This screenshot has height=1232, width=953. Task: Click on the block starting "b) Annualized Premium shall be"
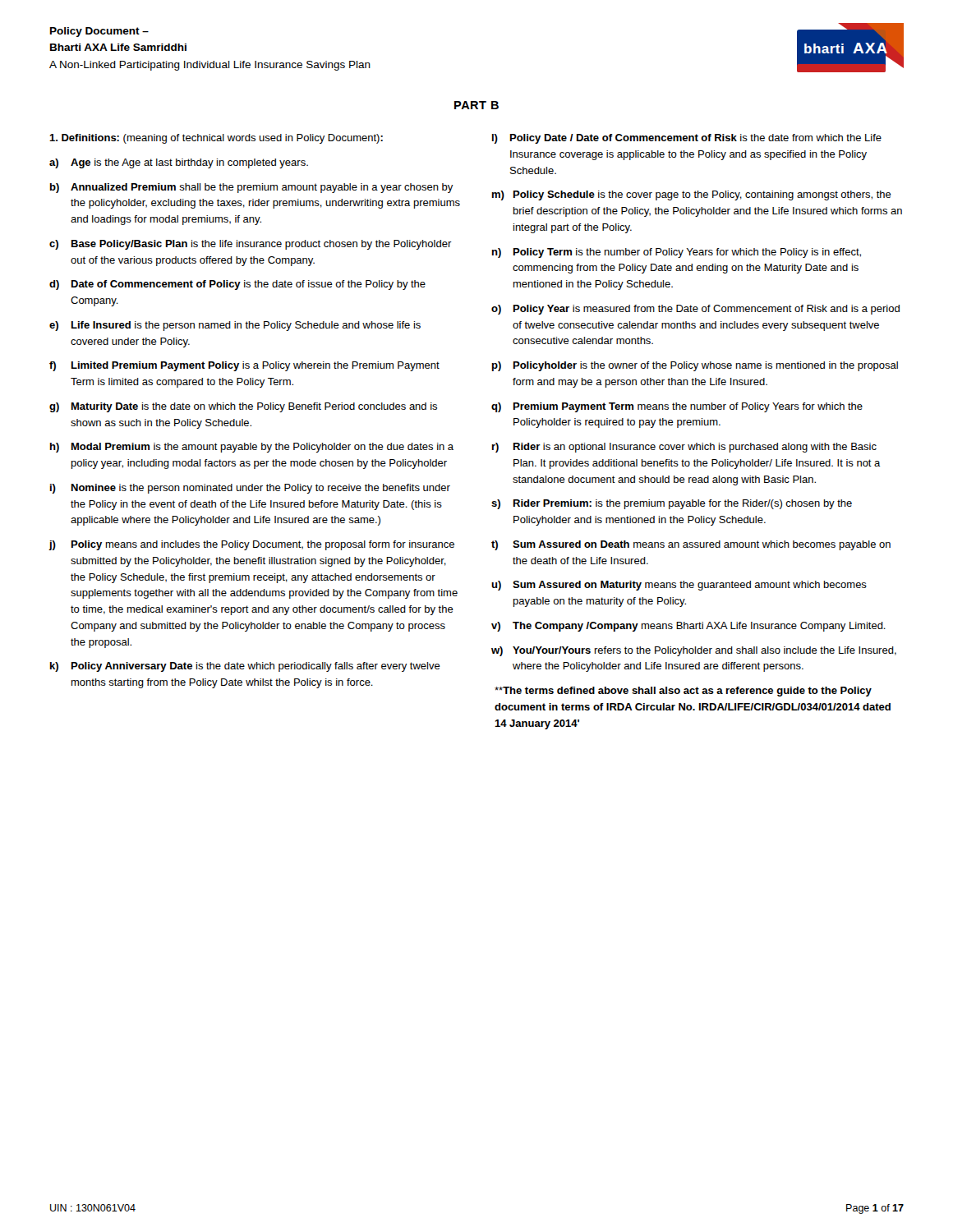255,203
